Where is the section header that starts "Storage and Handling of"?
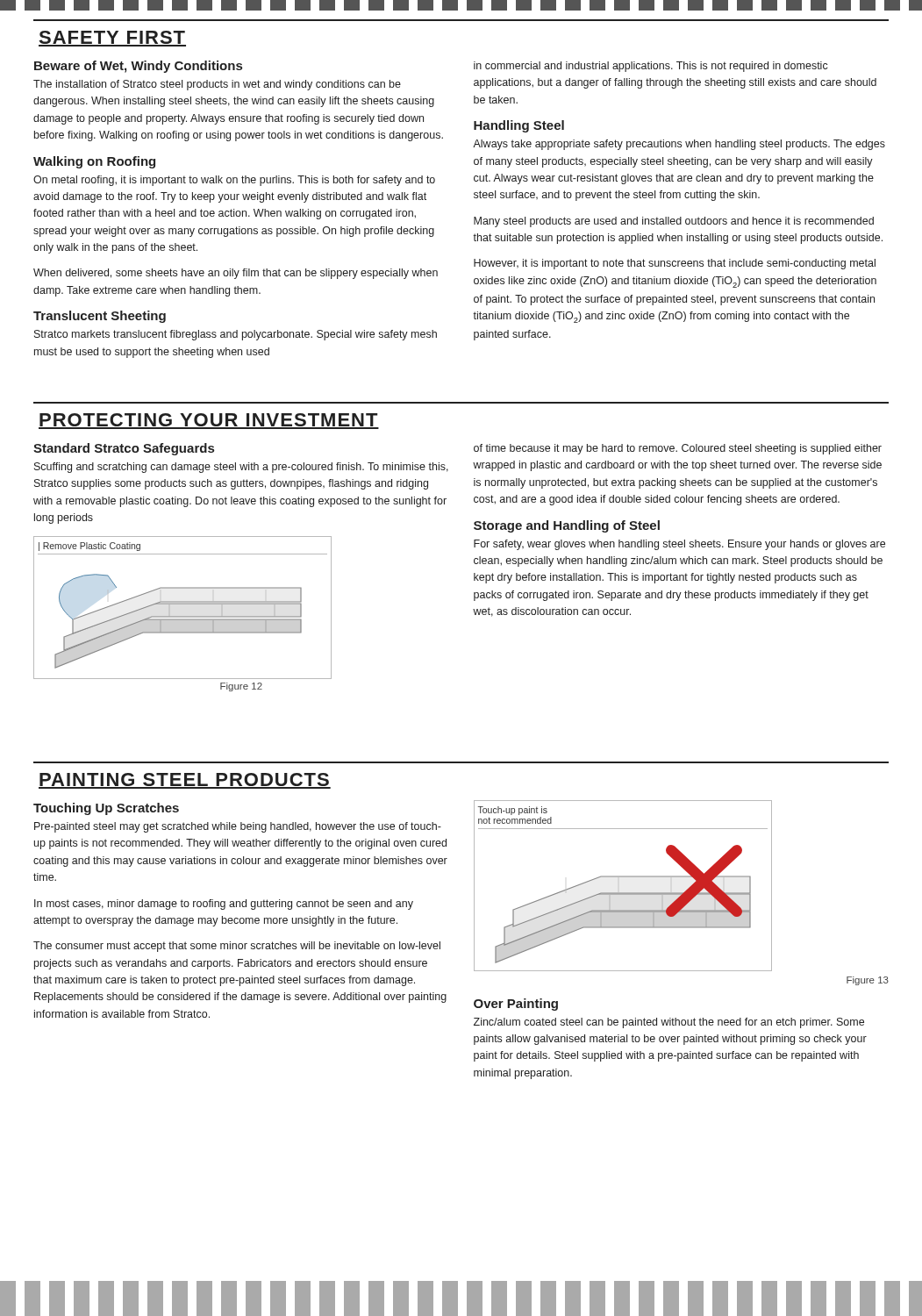The width and height of the screenshot is (922, 1316). coord(567,526)
